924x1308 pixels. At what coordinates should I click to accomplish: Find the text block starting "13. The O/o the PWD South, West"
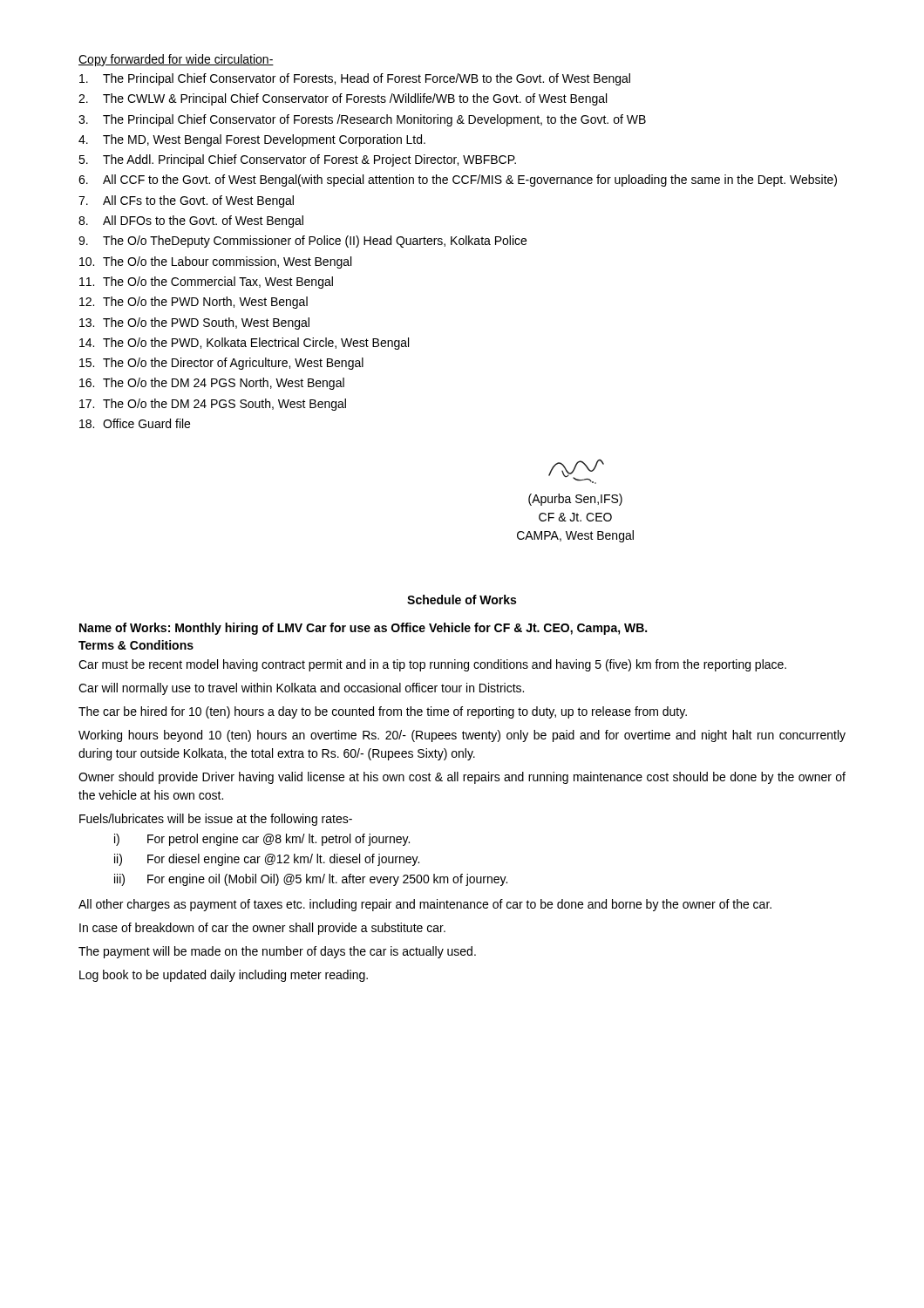[x=194, y=322]
